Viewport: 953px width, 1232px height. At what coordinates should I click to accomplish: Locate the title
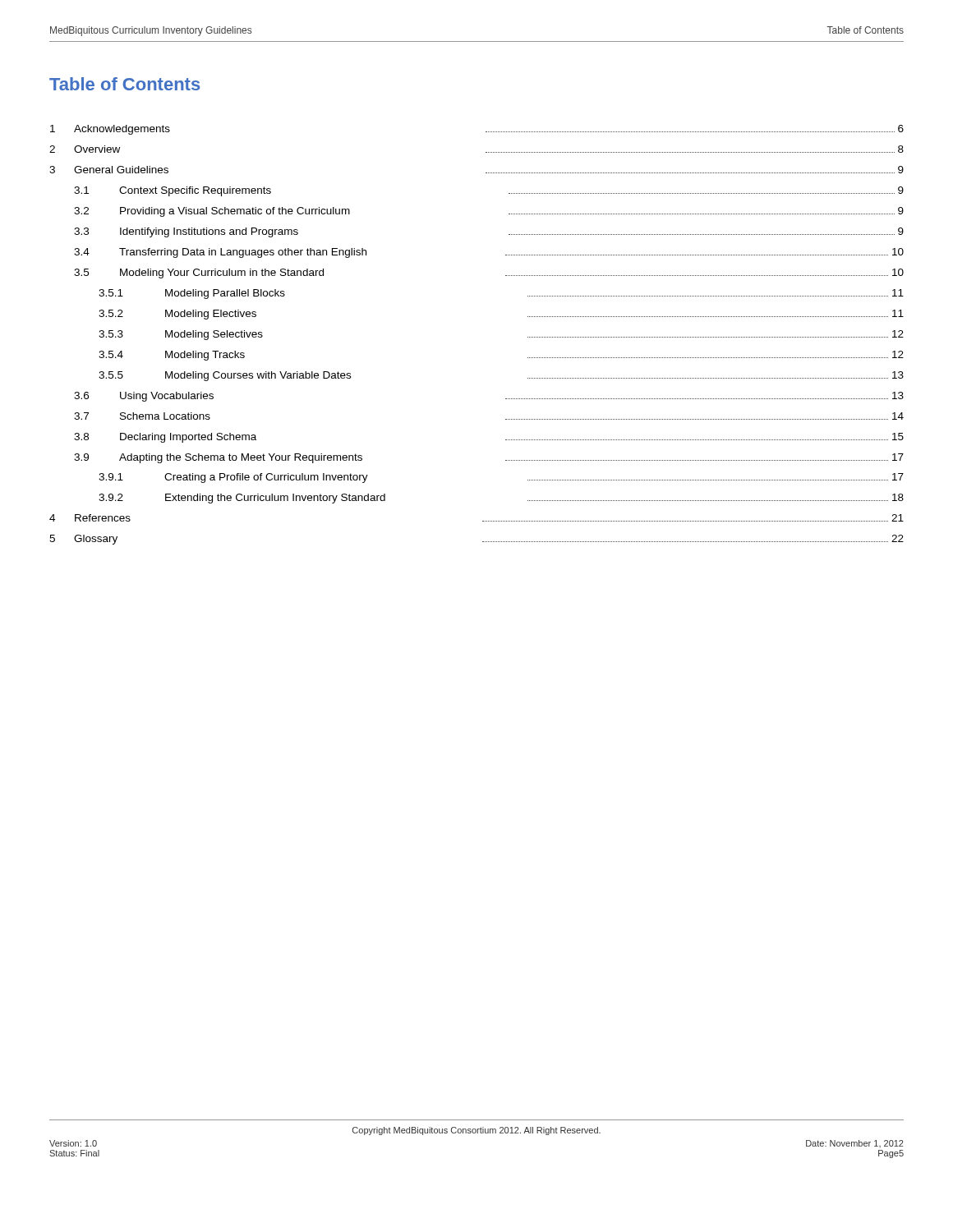[125, 85]
